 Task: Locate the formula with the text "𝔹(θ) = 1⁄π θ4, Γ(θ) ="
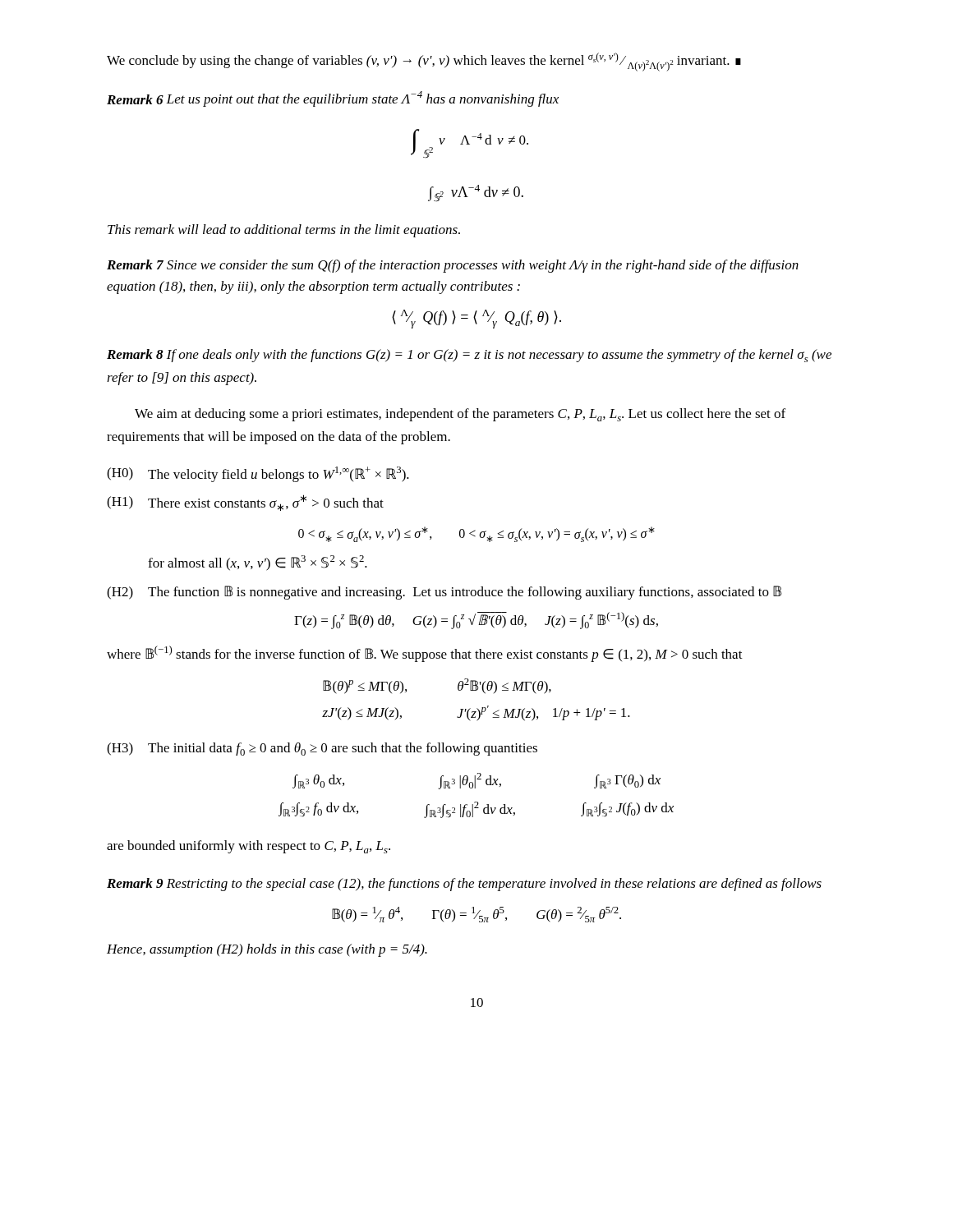pos(476,914)
